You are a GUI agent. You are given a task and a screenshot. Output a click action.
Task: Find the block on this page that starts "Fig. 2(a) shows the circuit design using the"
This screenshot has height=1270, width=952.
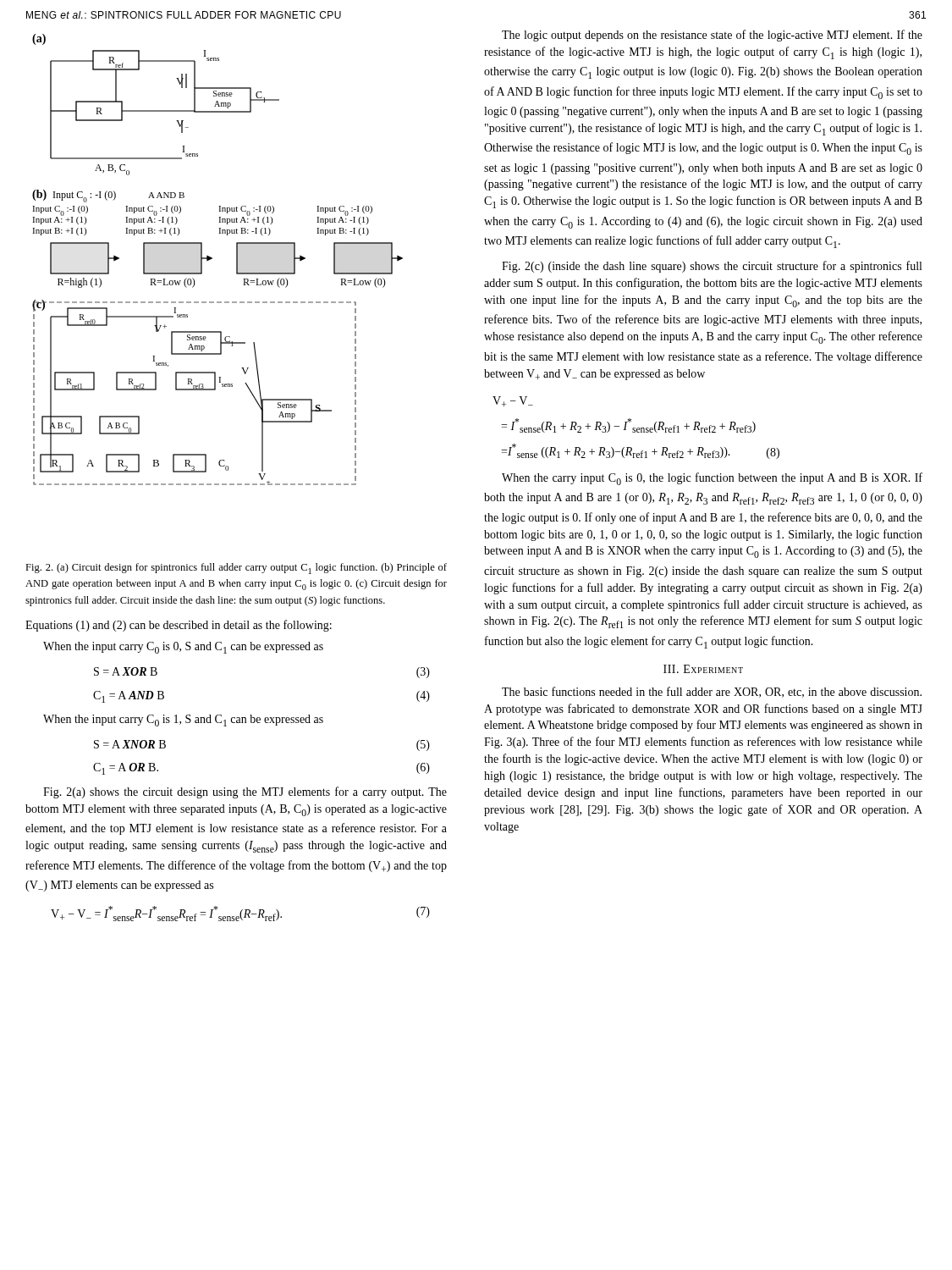(236, 840)
